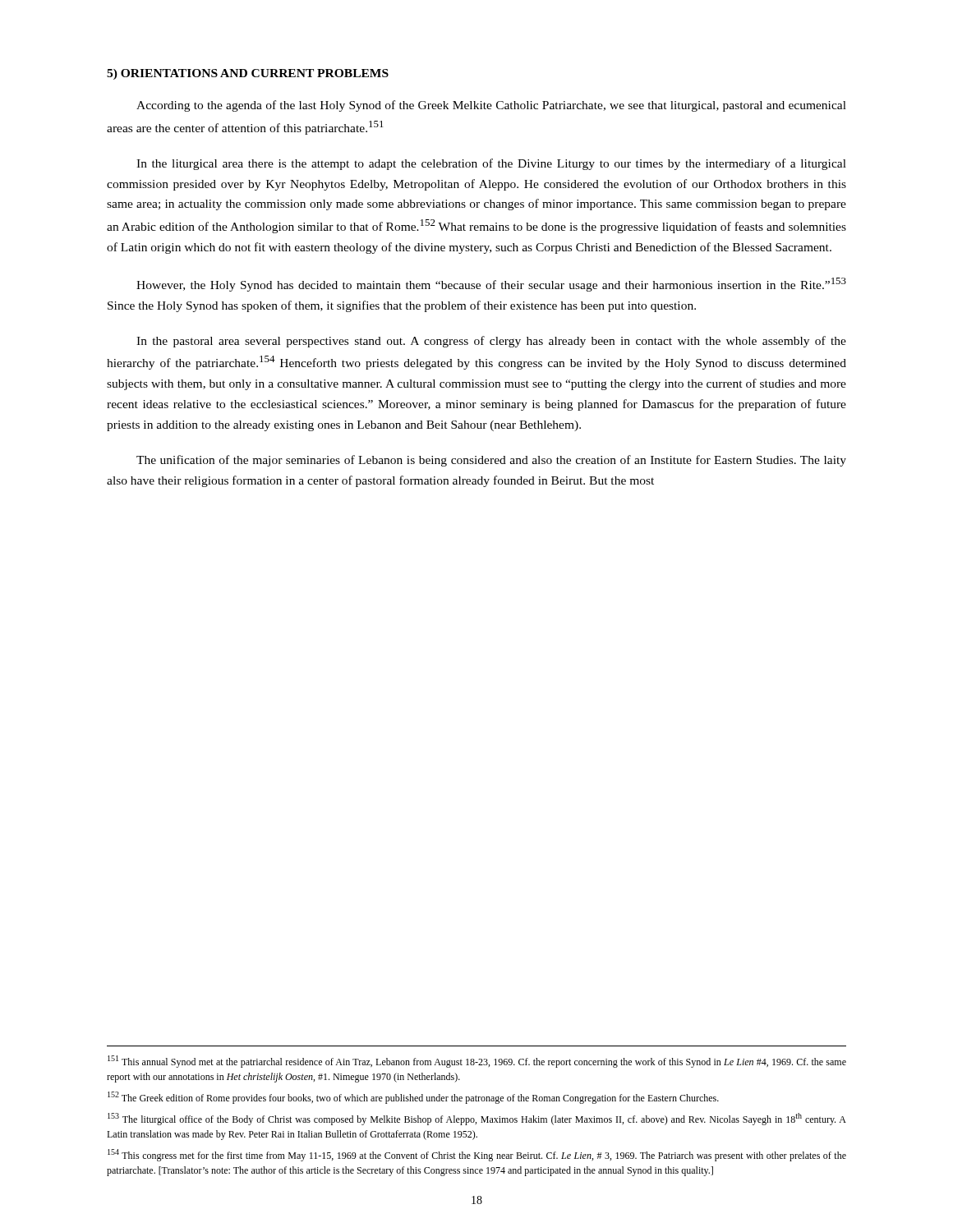Find the footnote that reads "154 This congress met for"
Screen dimensions: 1232x953
point(476,1162)
